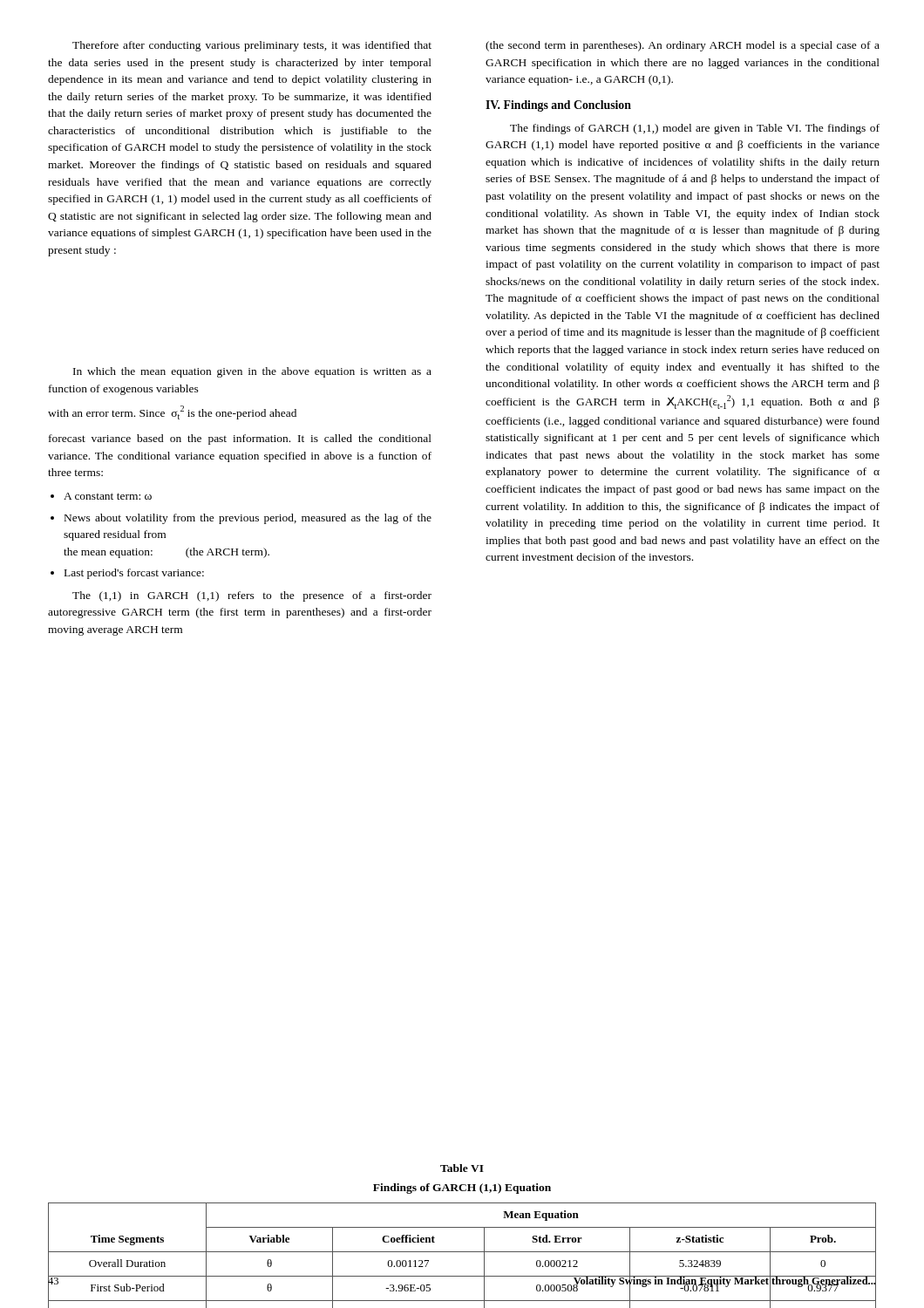Where is the passage that starts "Therefore after conducting various preliminary tests, it was"?

click(240, 147)
